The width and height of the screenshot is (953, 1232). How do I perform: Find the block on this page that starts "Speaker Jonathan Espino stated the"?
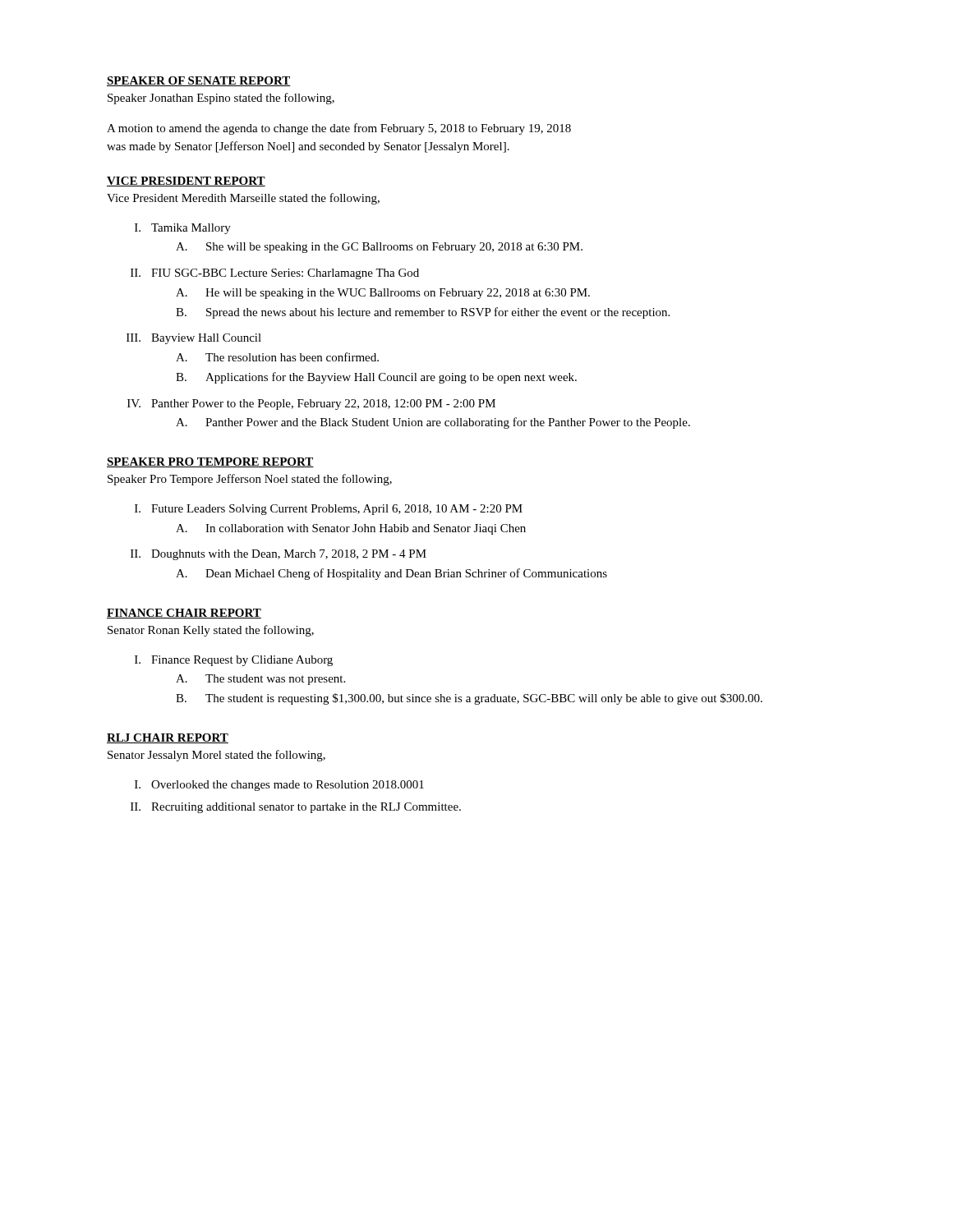point(221,98)
